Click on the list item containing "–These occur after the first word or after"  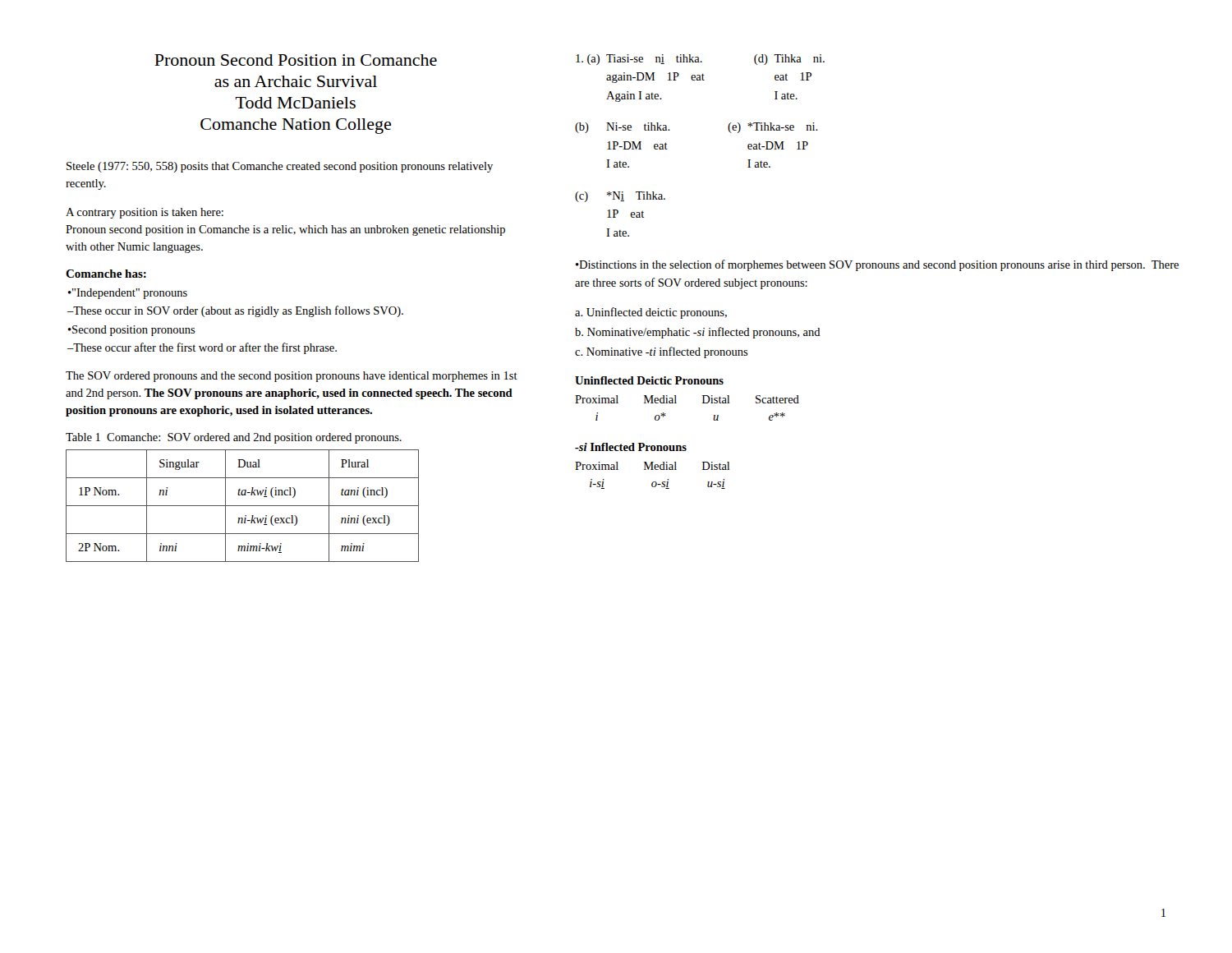tap(202, 347)
